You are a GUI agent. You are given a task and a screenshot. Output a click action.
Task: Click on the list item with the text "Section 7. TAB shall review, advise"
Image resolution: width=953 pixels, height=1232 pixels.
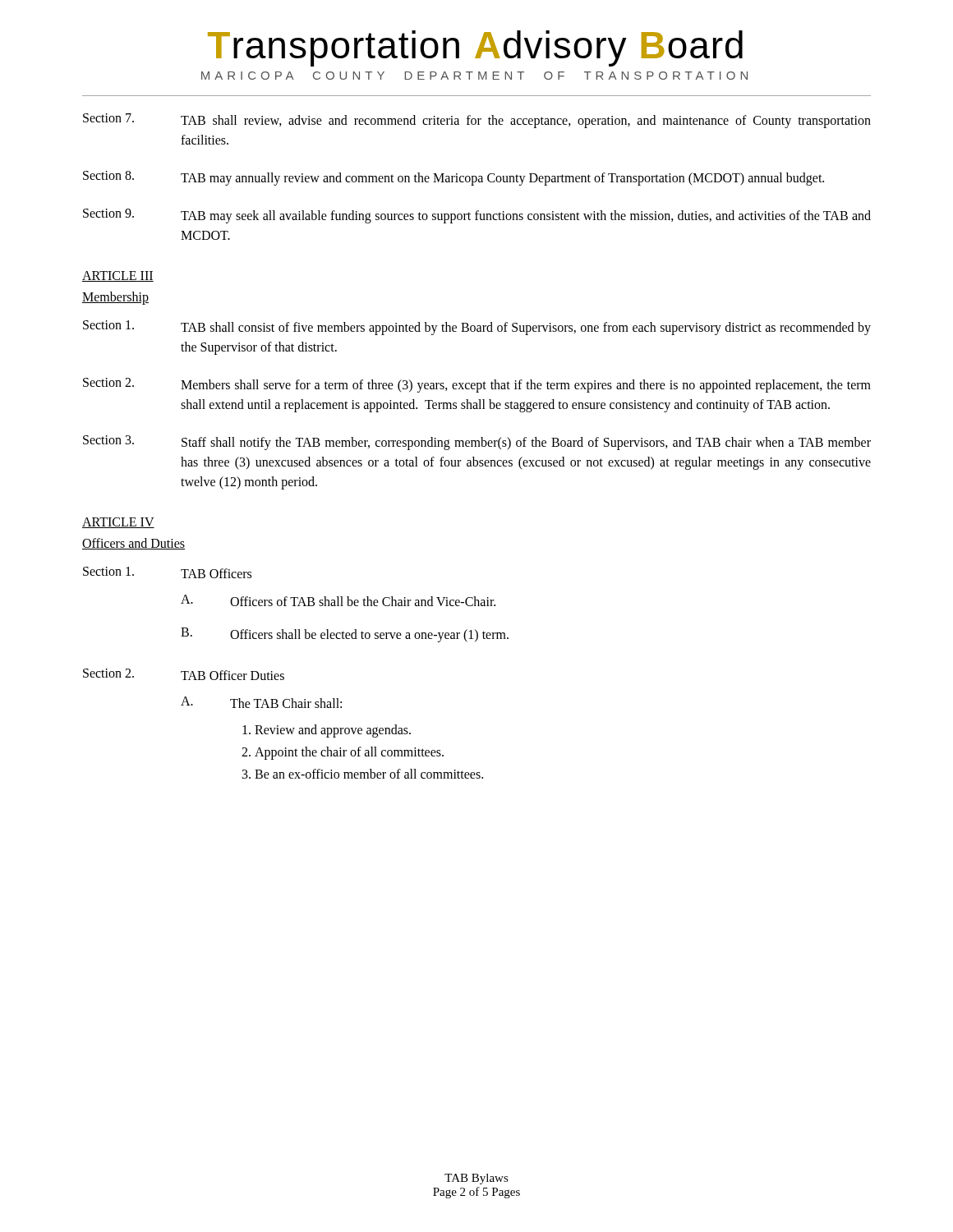point(476,130)
